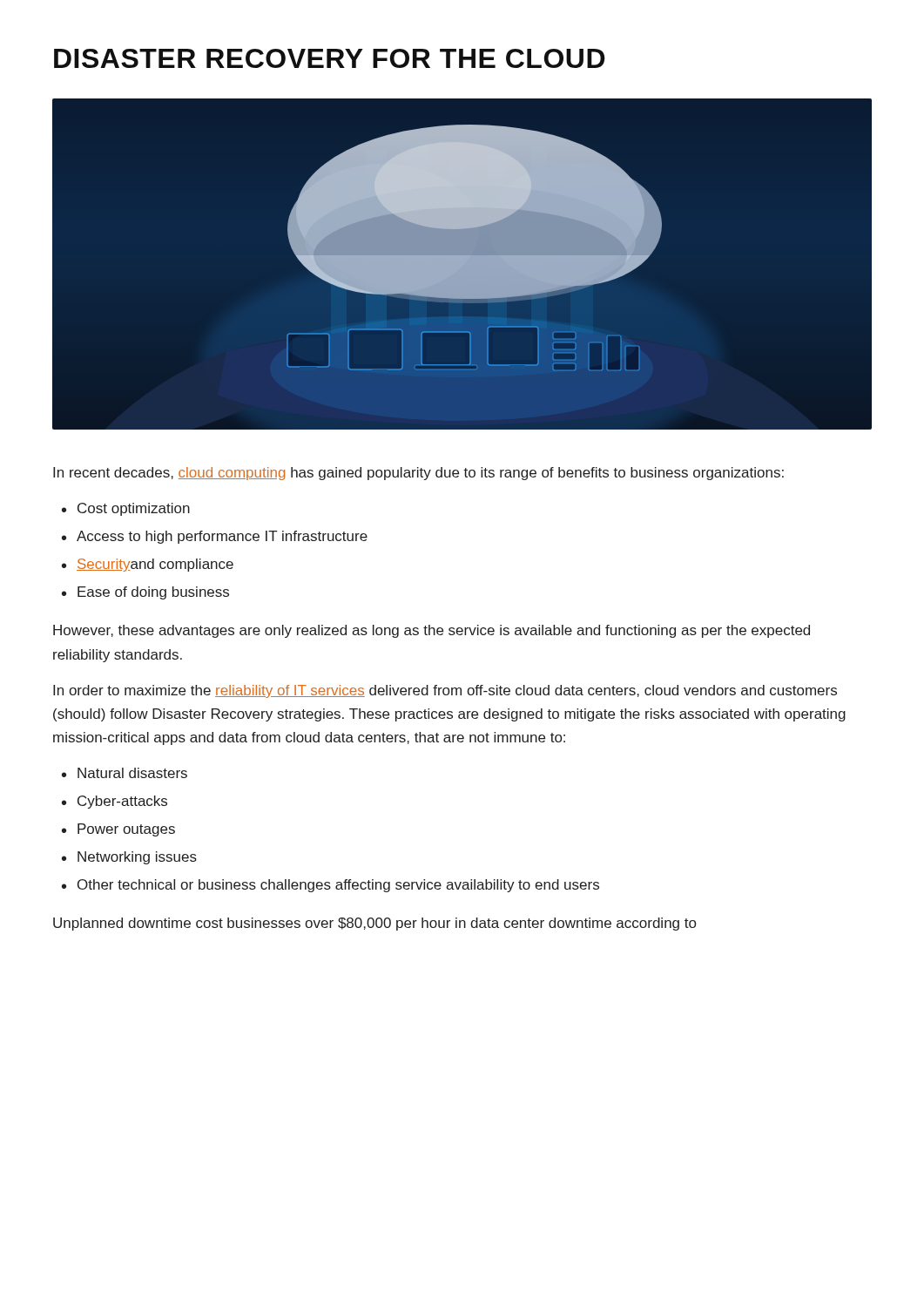Where does it say "• Ease of doing business"?
Screen dimensions: 1307x924
(145, 594)
